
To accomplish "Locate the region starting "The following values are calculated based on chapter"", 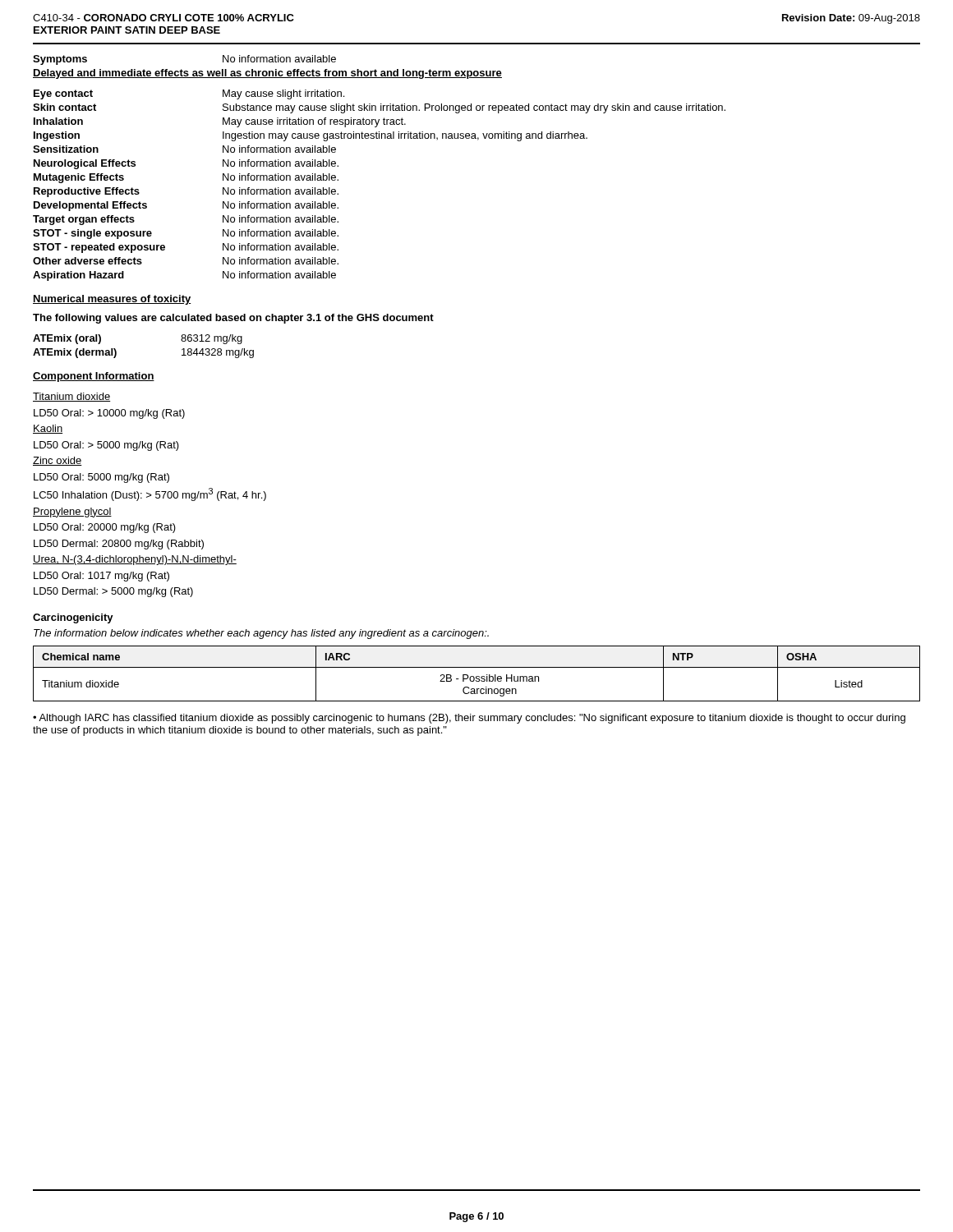I will click(233, 317).
